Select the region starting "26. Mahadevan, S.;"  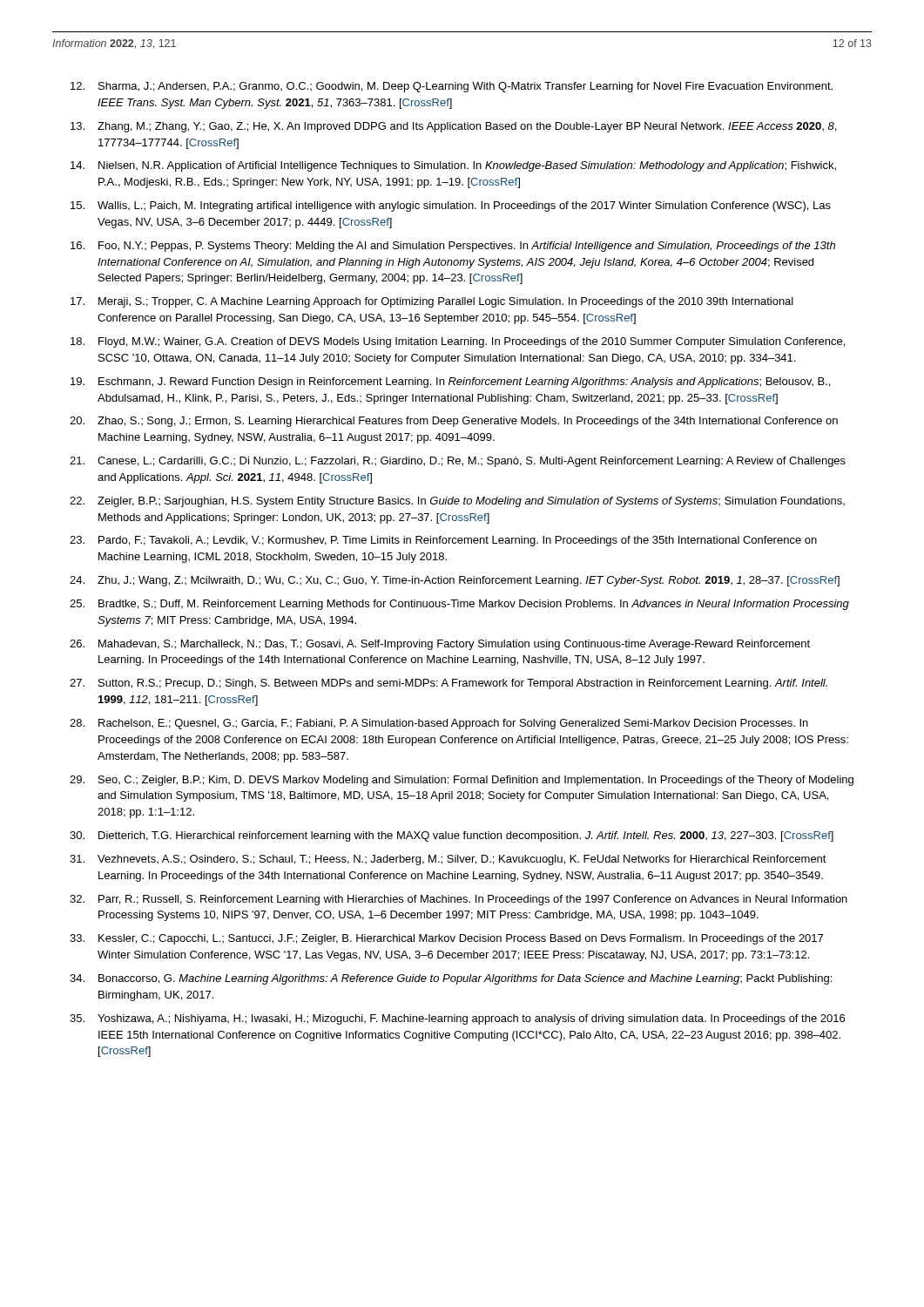pyautogui.click(x=462, y=652)
